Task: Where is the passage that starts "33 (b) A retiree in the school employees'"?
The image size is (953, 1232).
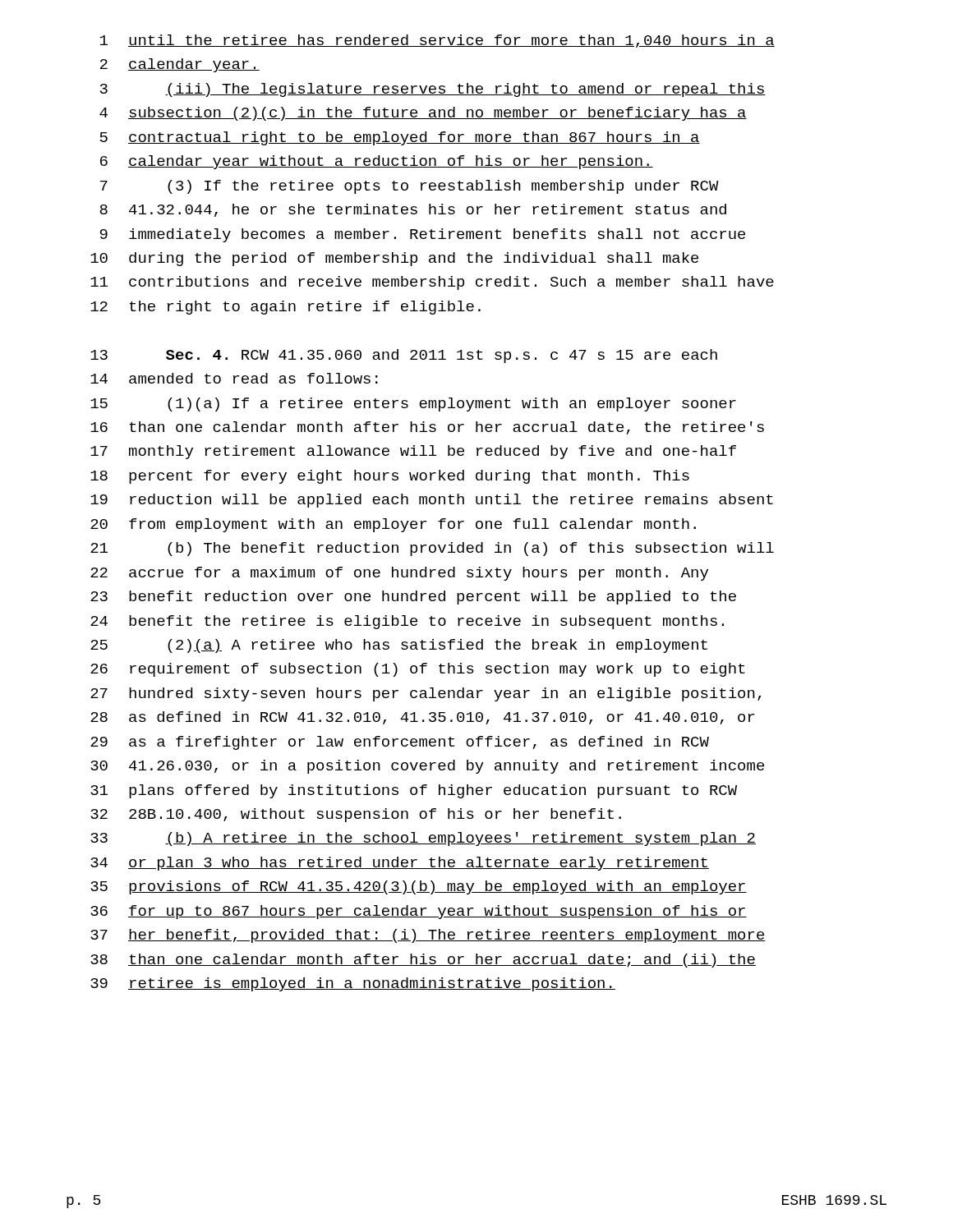Action: pyautogui.click(x=476, y=912)
